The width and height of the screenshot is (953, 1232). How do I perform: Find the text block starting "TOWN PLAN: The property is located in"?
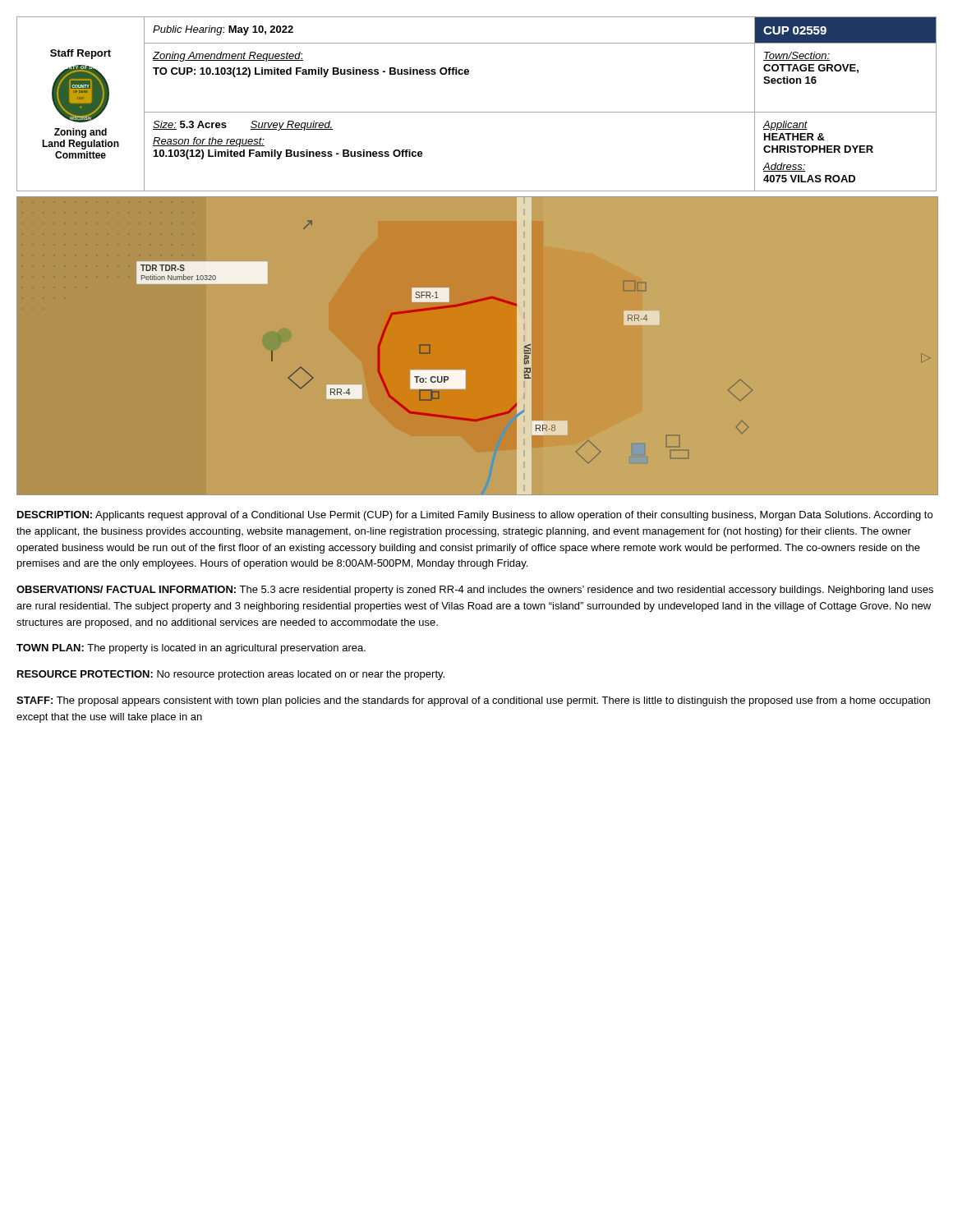[191, 649]
